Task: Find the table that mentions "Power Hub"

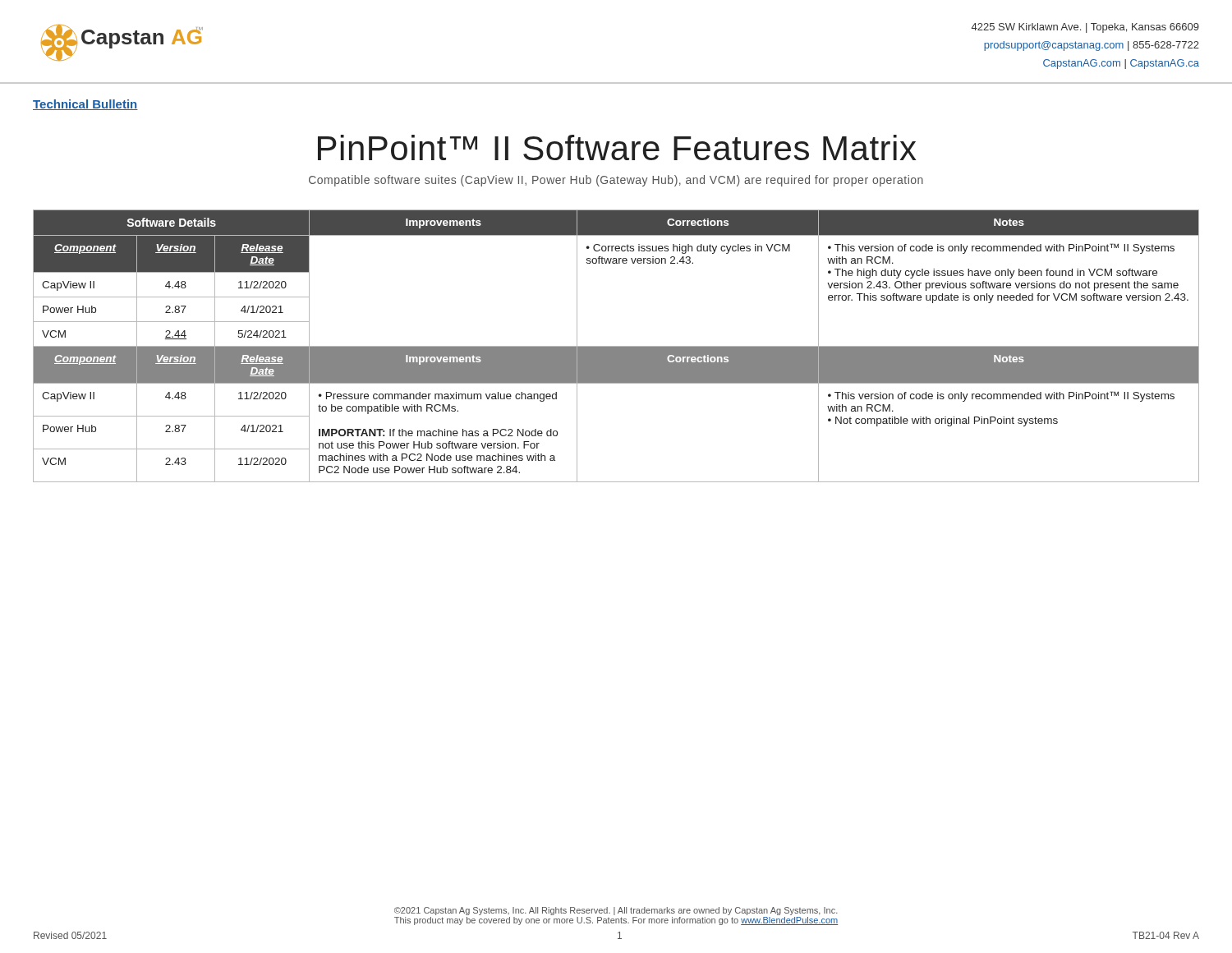Action: click(x=616, y=340)
